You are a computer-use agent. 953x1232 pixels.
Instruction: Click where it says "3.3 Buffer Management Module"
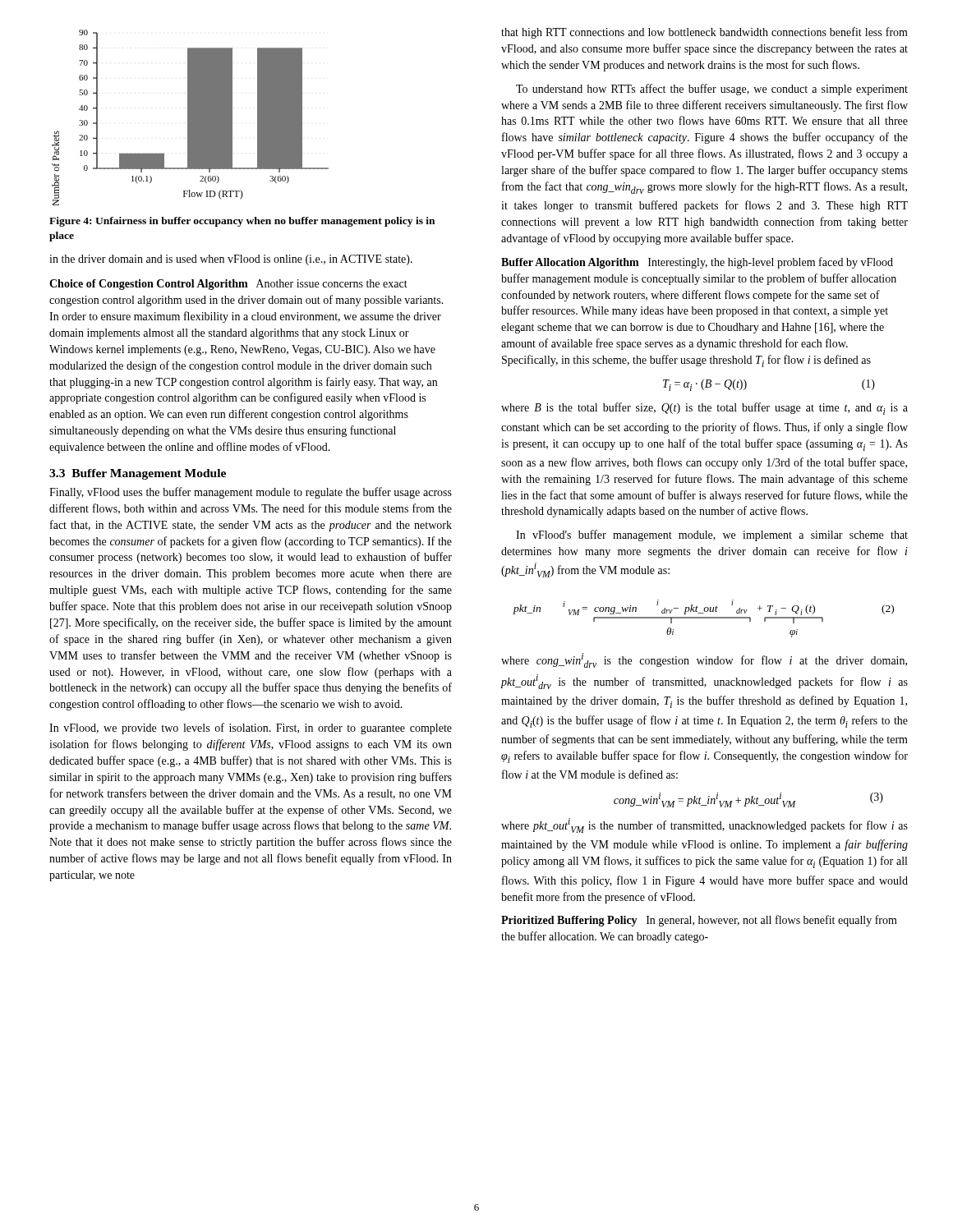pyautogui.click(x=138, y=473)
